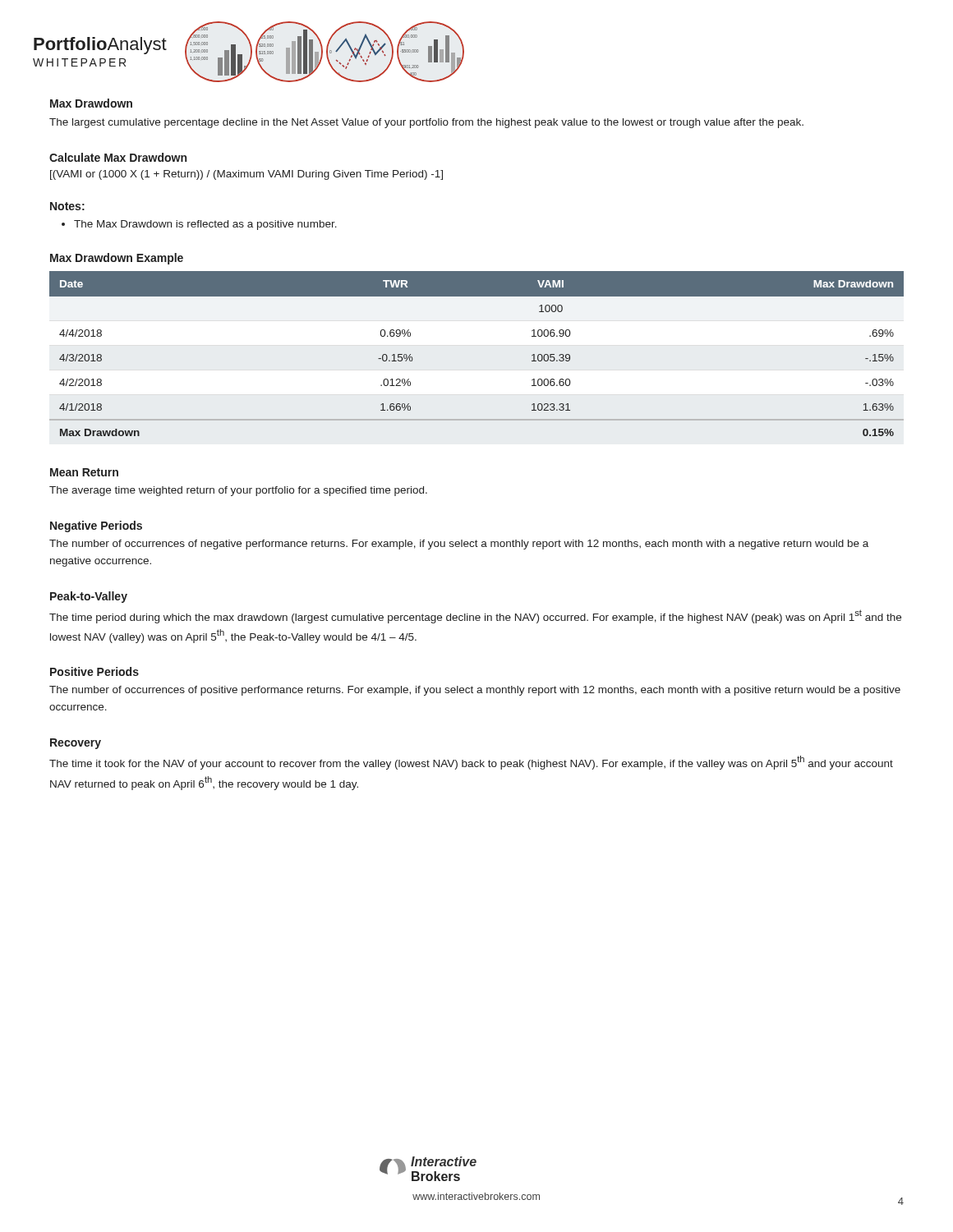This screenshot has height=1232, width=953.
Task: Locate the text block starting "The time period during which the"
Action: [476, 625]
